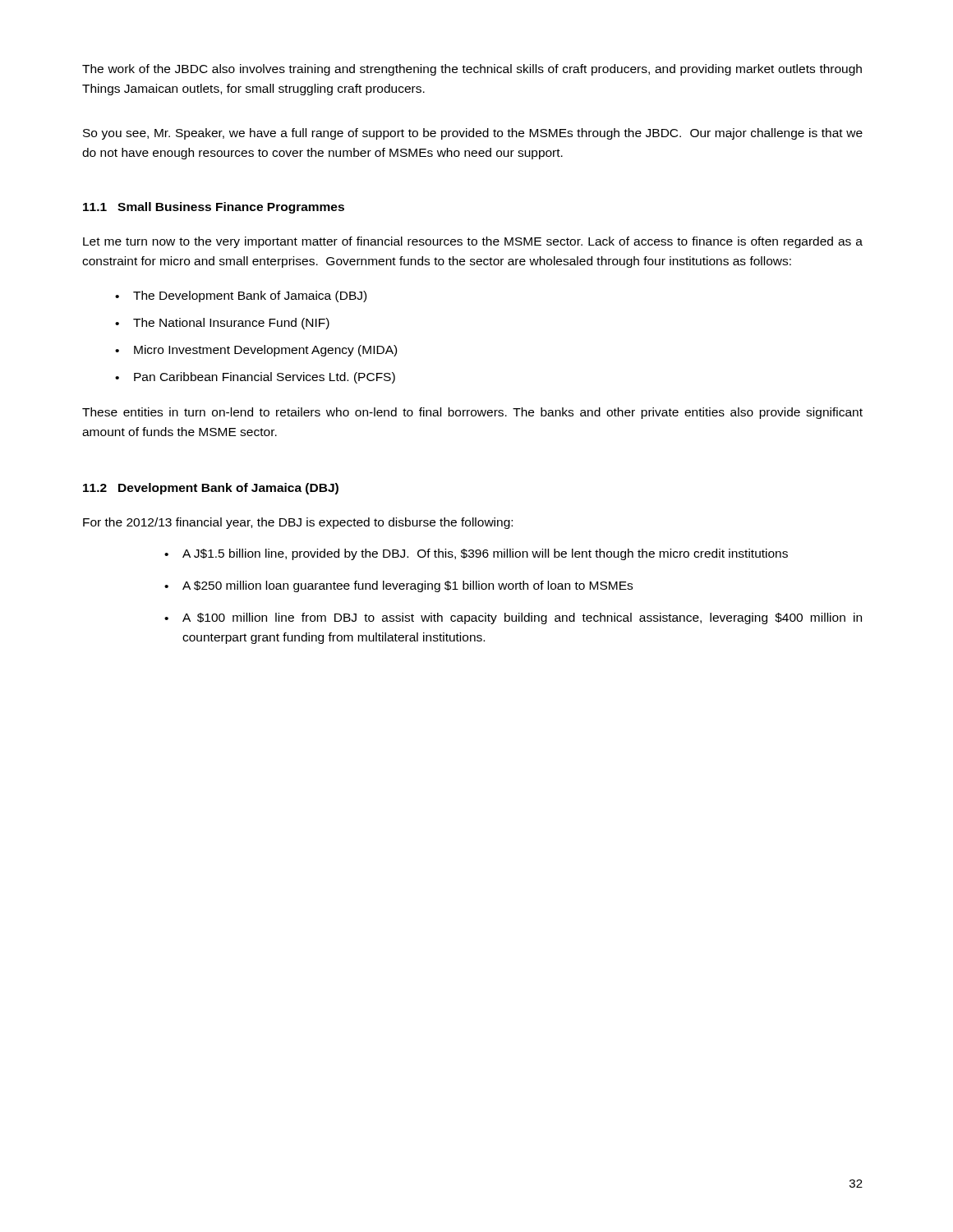Find the passage starting "Let me turn now to the very important"
The image size is (953, 1232).
pos(472,251)
